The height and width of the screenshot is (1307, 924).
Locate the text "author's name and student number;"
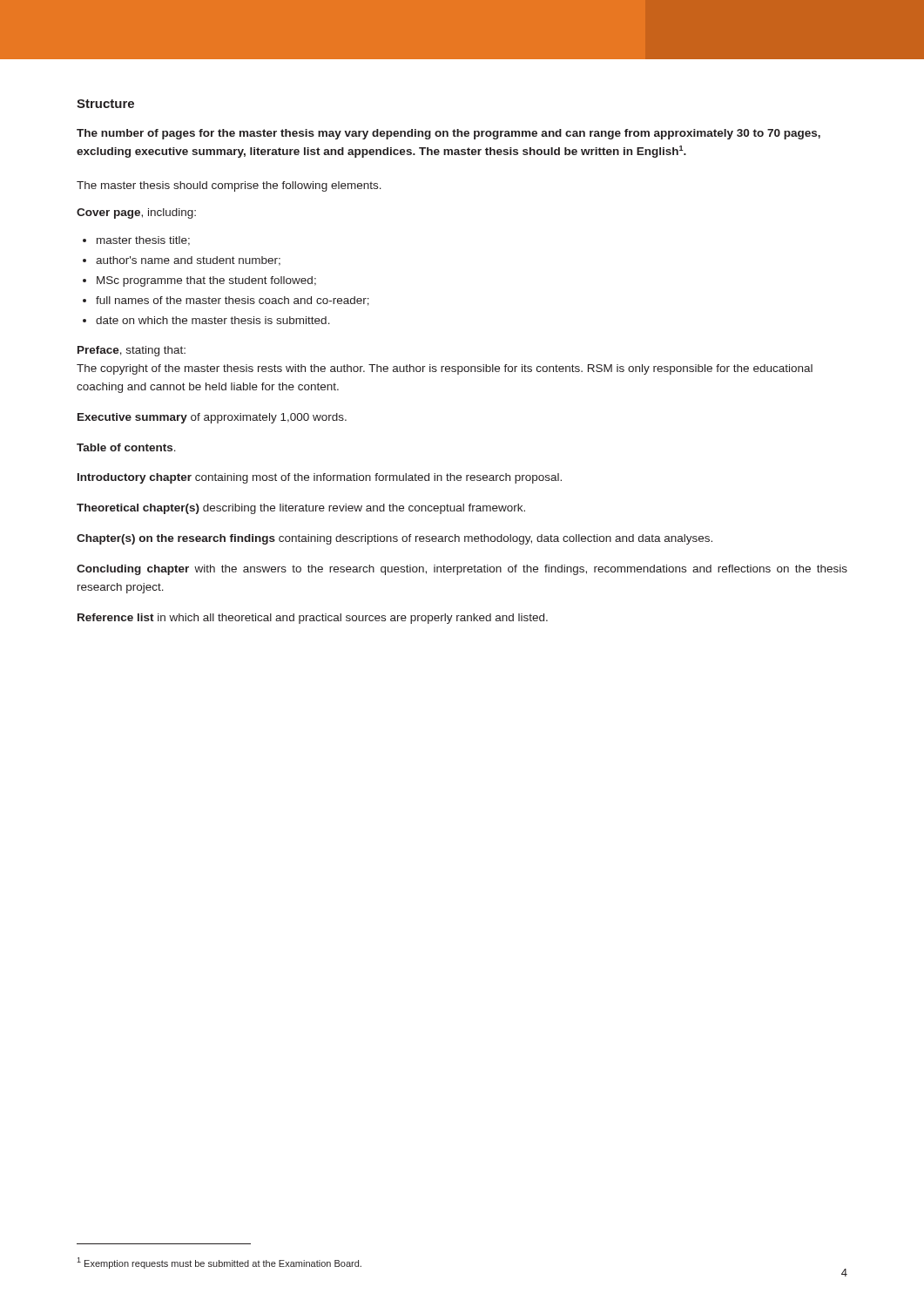point(188,260)
